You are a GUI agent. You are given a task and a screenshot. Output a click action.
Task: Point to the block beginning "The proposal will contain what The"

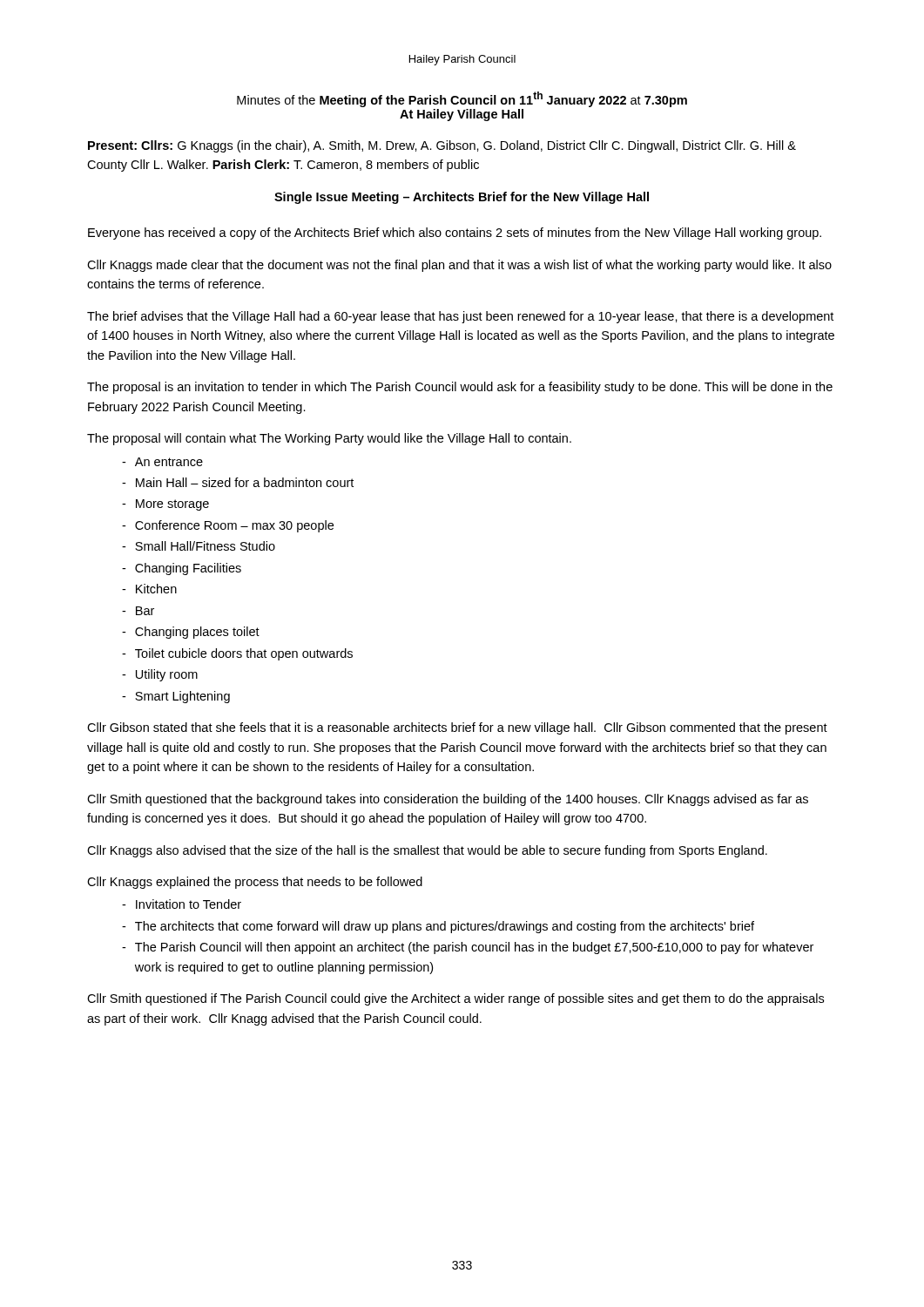click(330, 438)
